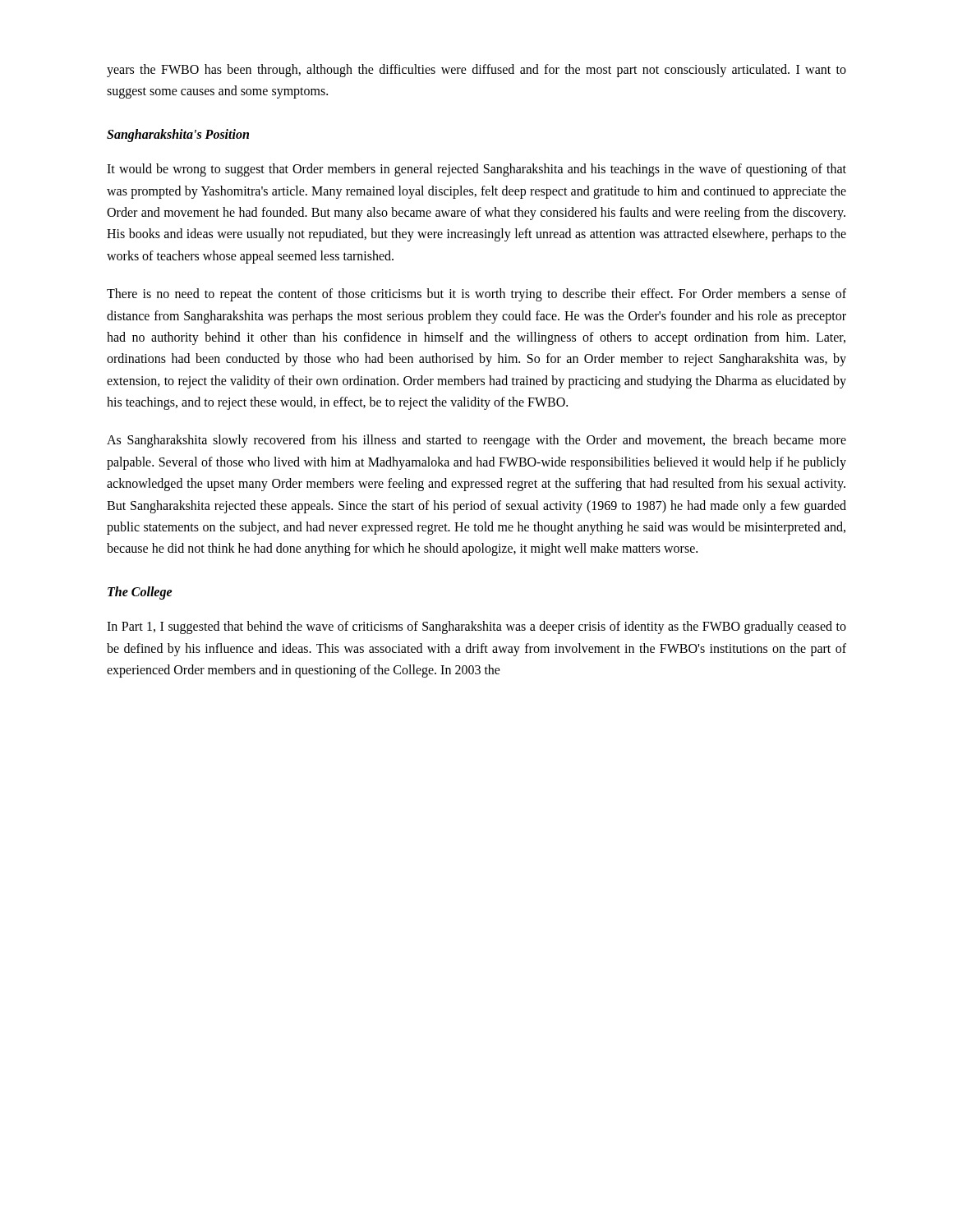The height and width of the screenshot is (1232, 953).
Task: Locate the text block with the text "As Sangharakshita slowly recovered from his"
Action: (476, 494)
